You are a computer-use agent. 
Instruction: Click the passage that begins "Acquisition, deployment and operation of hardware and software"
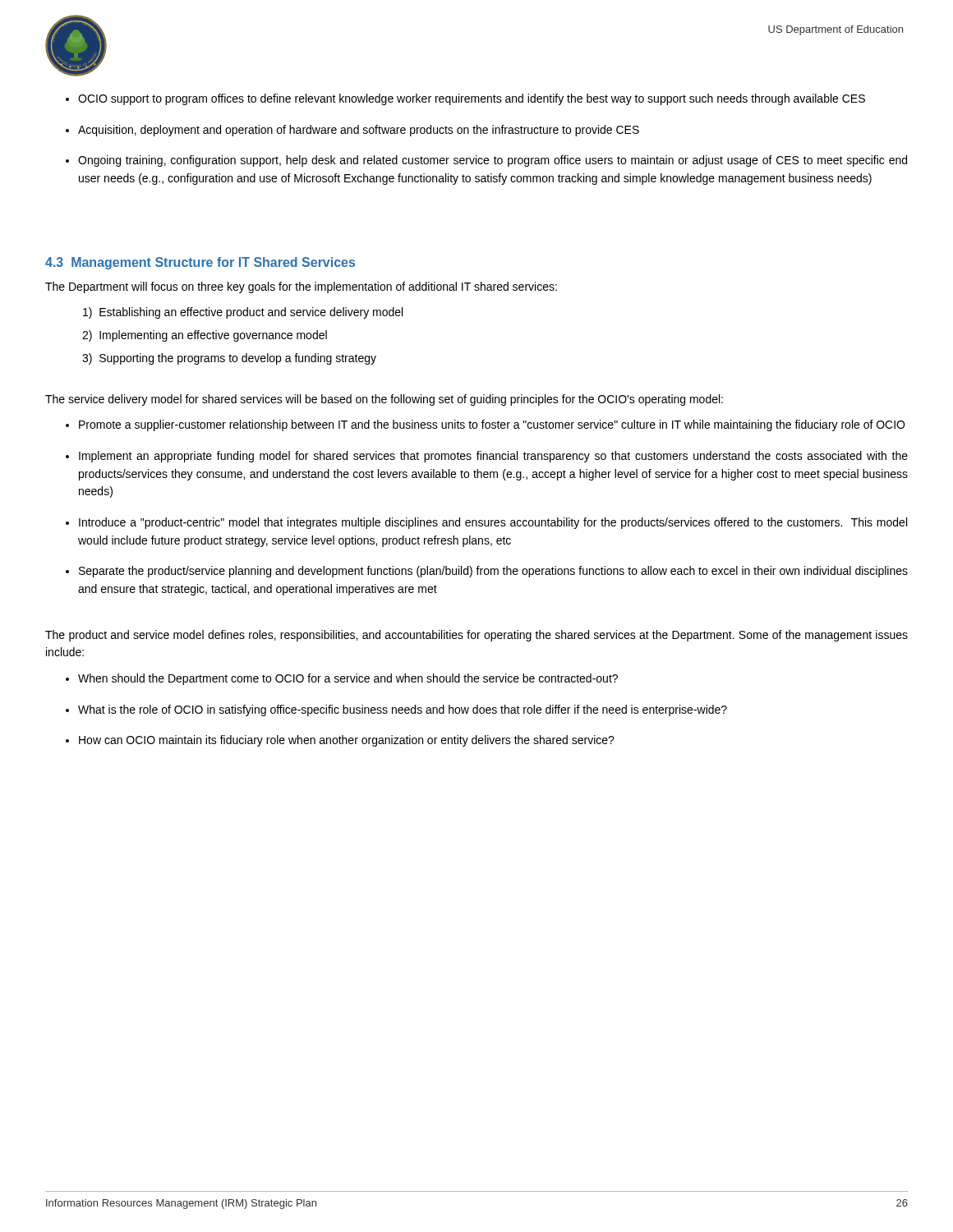pyautogui.click(x=359, y=130)
